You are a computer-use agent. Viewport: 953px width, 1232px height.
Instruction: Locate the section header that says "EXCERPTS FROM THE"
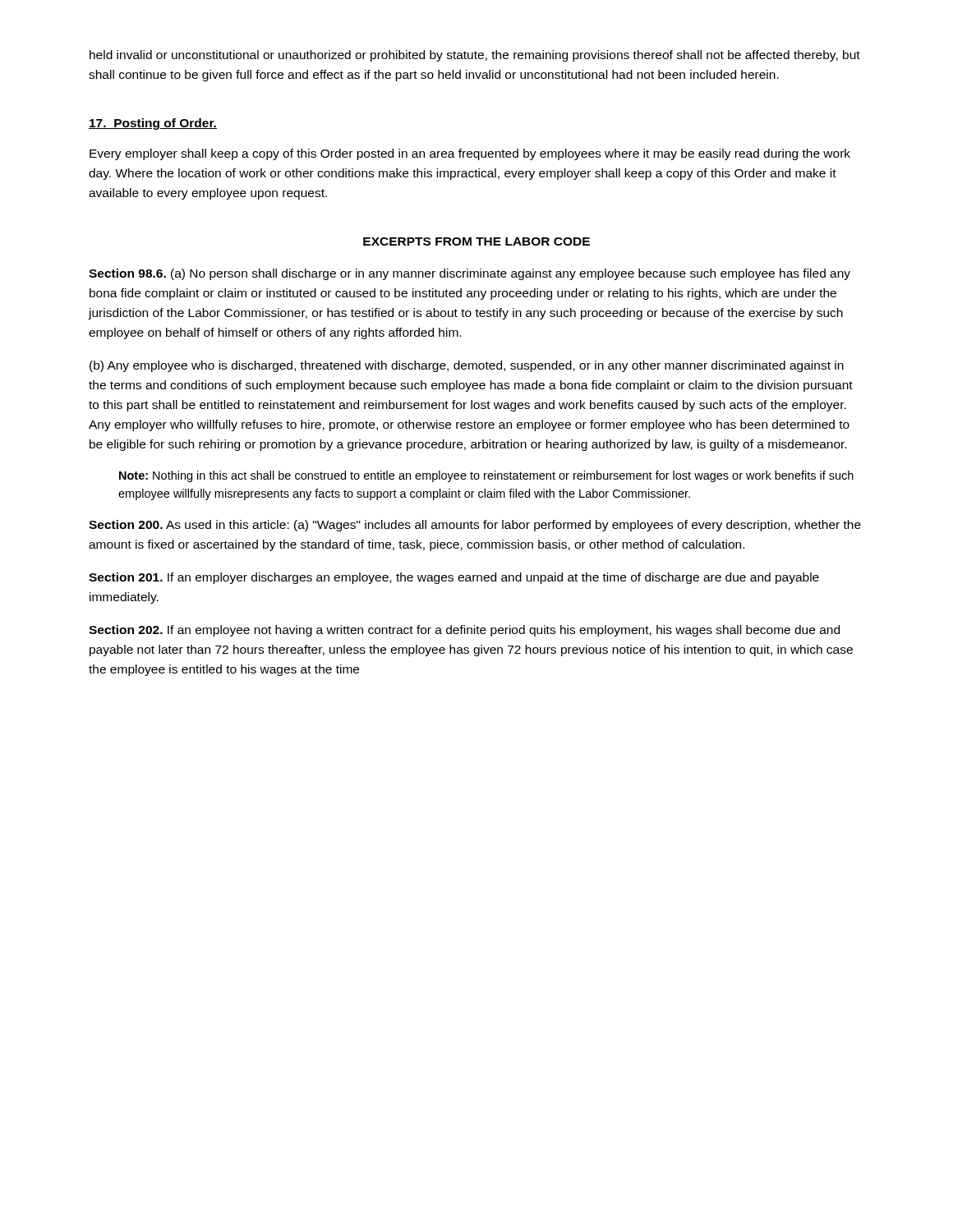476,241
